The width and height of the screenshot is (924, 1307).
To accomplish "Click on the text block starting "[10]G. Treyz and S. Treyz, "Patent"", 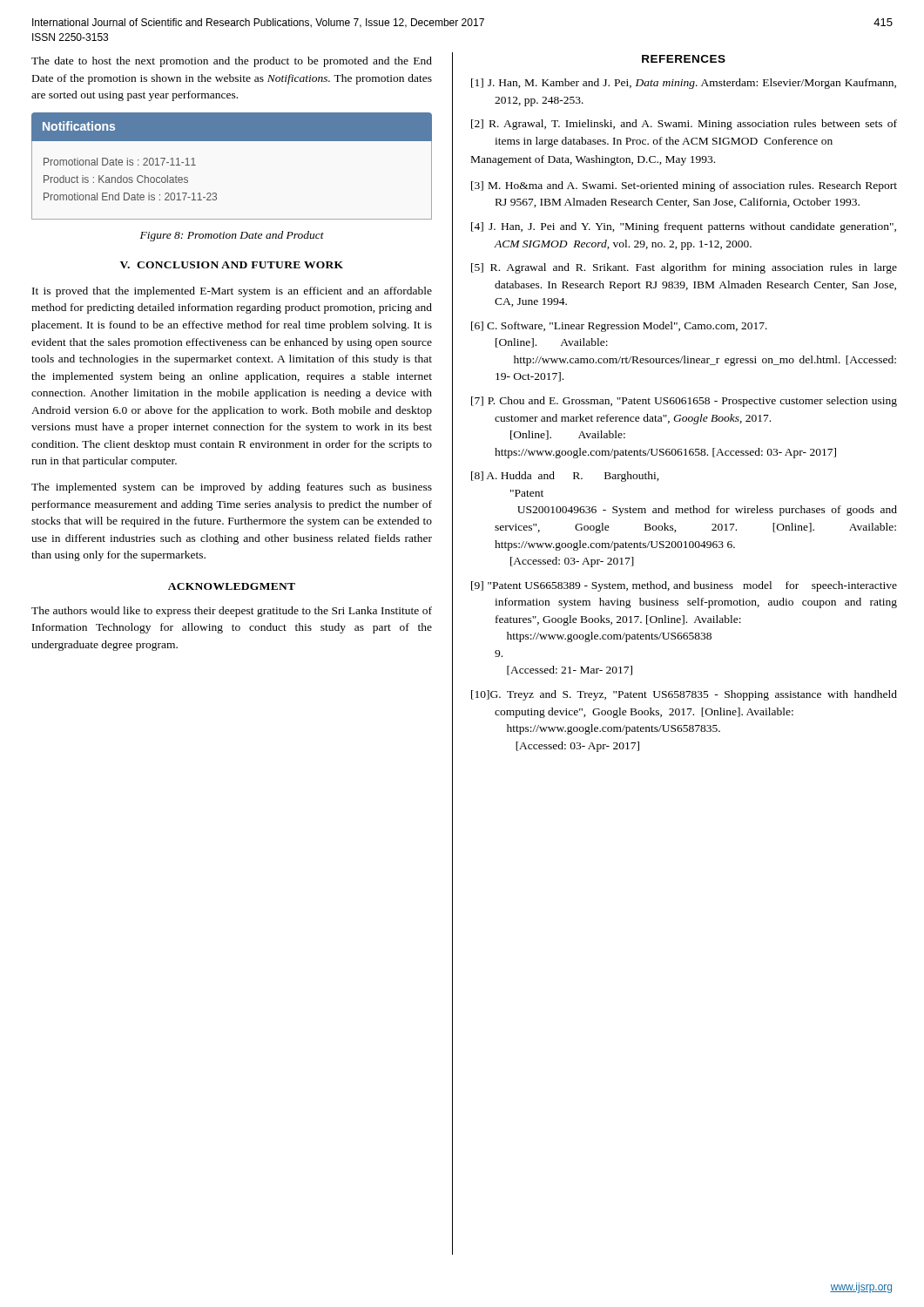I will 684,720.
